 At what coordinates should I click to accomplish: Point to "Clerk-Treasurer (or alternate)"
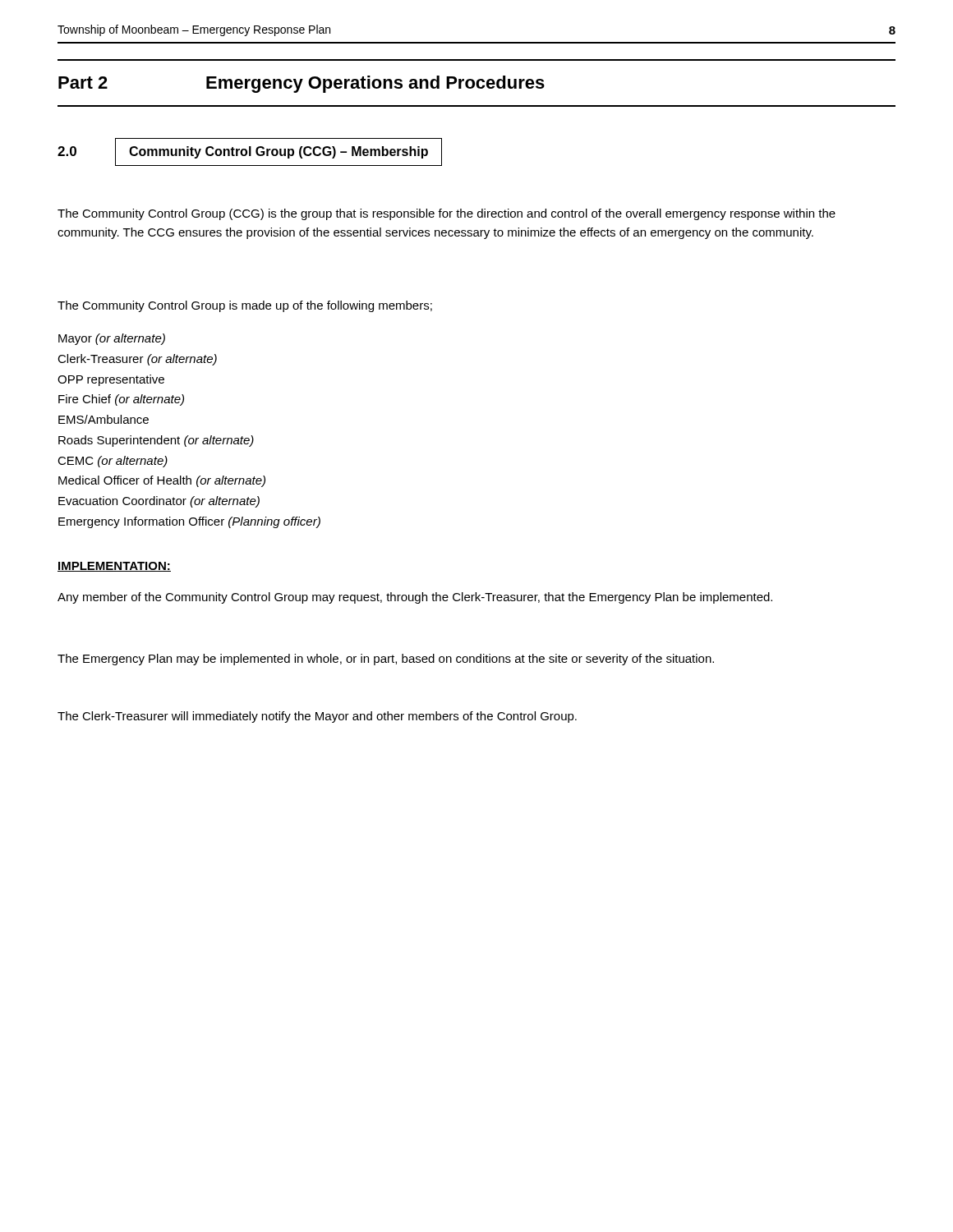[x=137, y=358]
